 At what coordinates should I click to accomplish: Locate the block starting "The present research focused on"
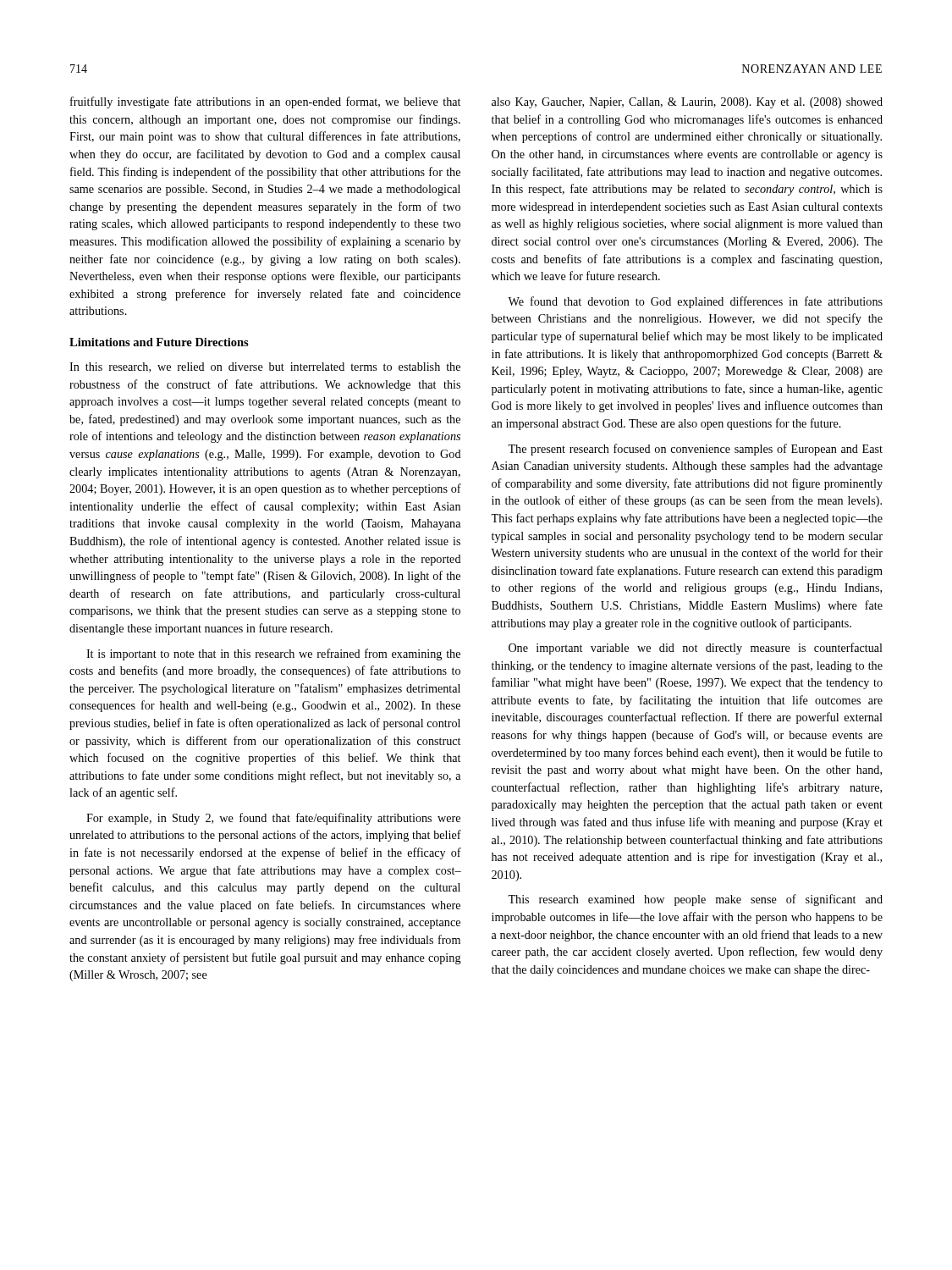click(687, 536)
